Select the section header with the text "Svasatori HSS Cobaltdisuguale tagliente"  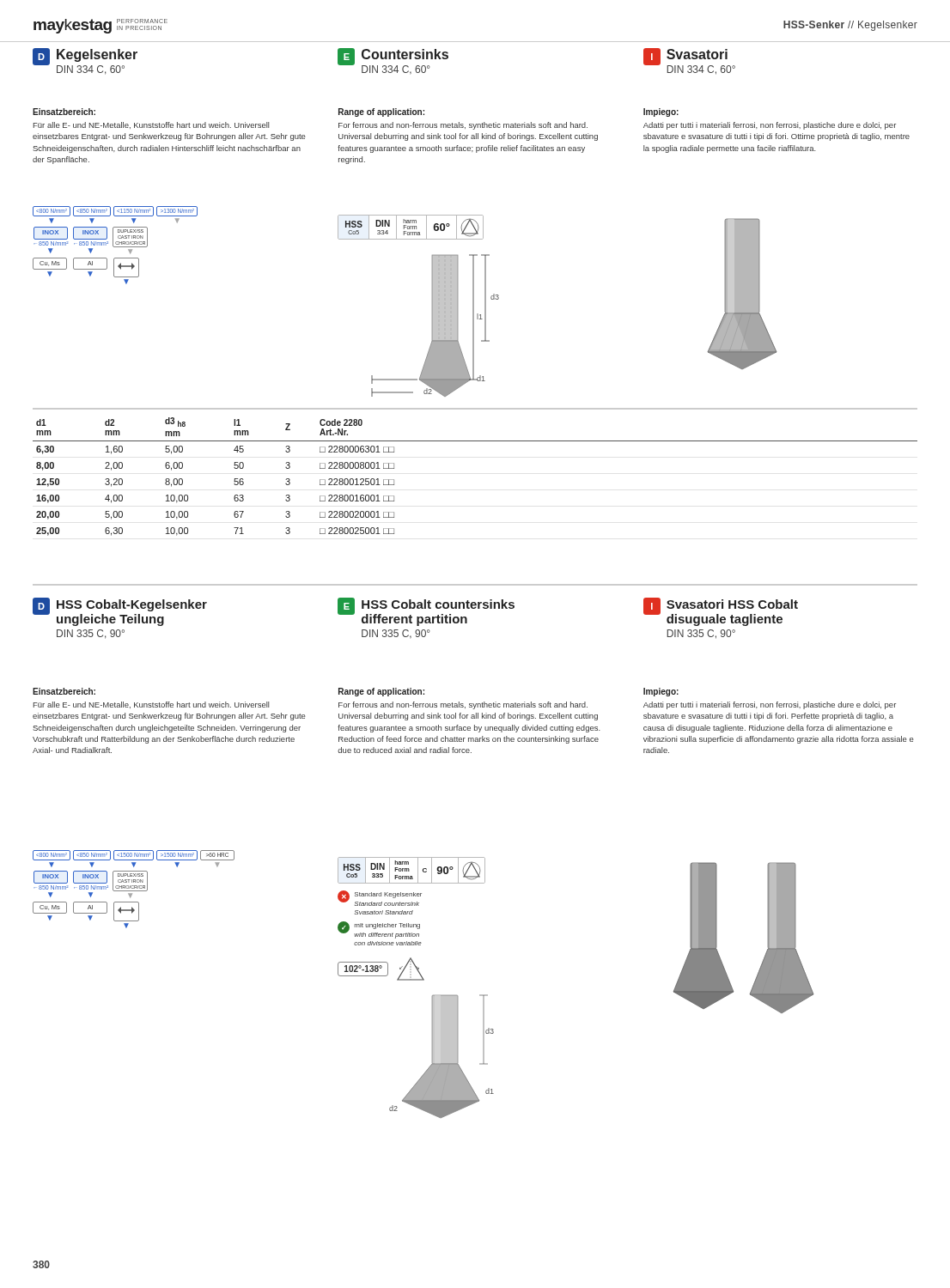pos(732,611)
